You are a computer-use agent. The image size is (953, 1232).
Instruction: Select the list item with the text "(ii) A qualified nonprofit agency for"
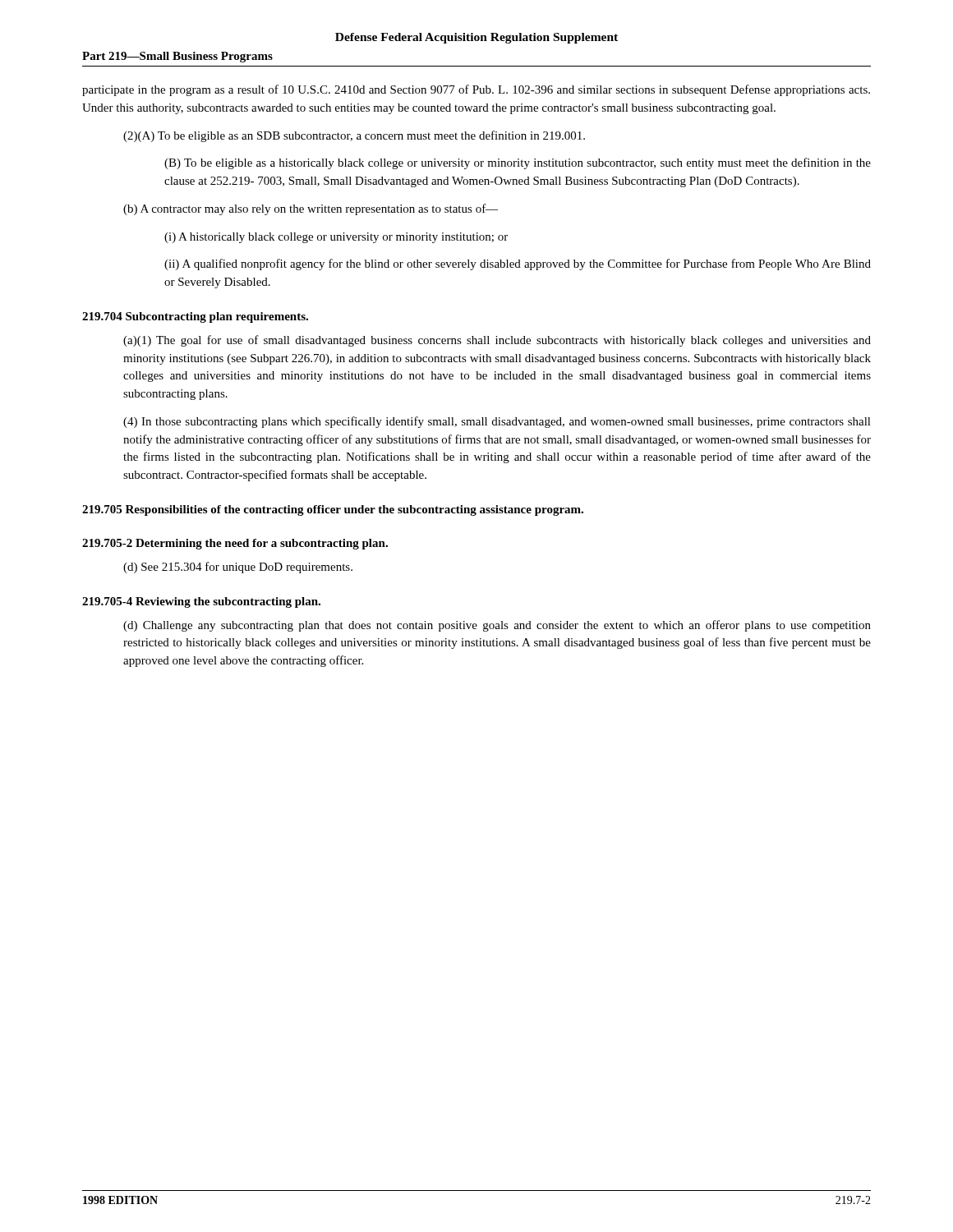[518, 273]
